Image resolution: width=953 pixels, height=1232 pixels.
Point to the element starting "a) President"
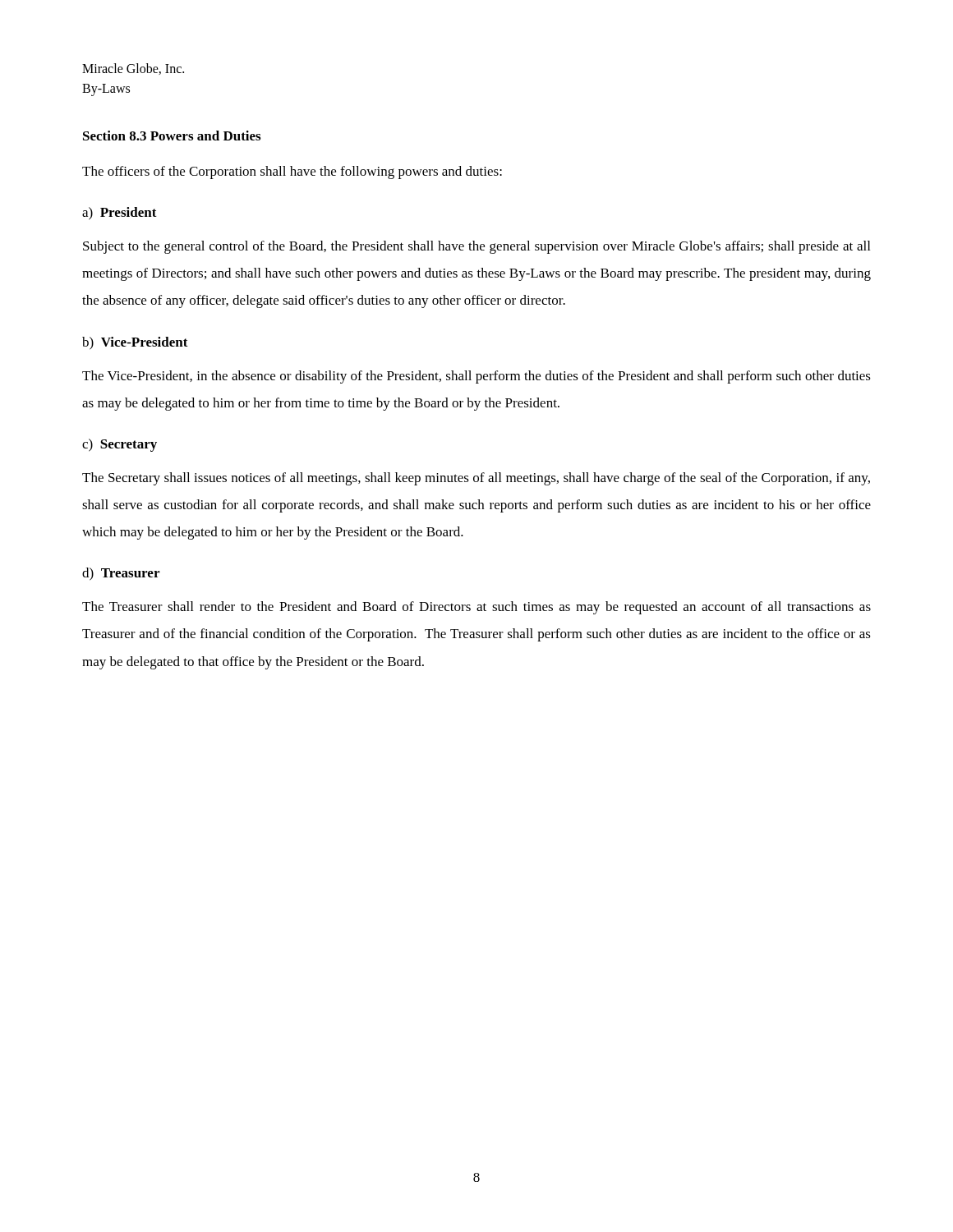119,212
